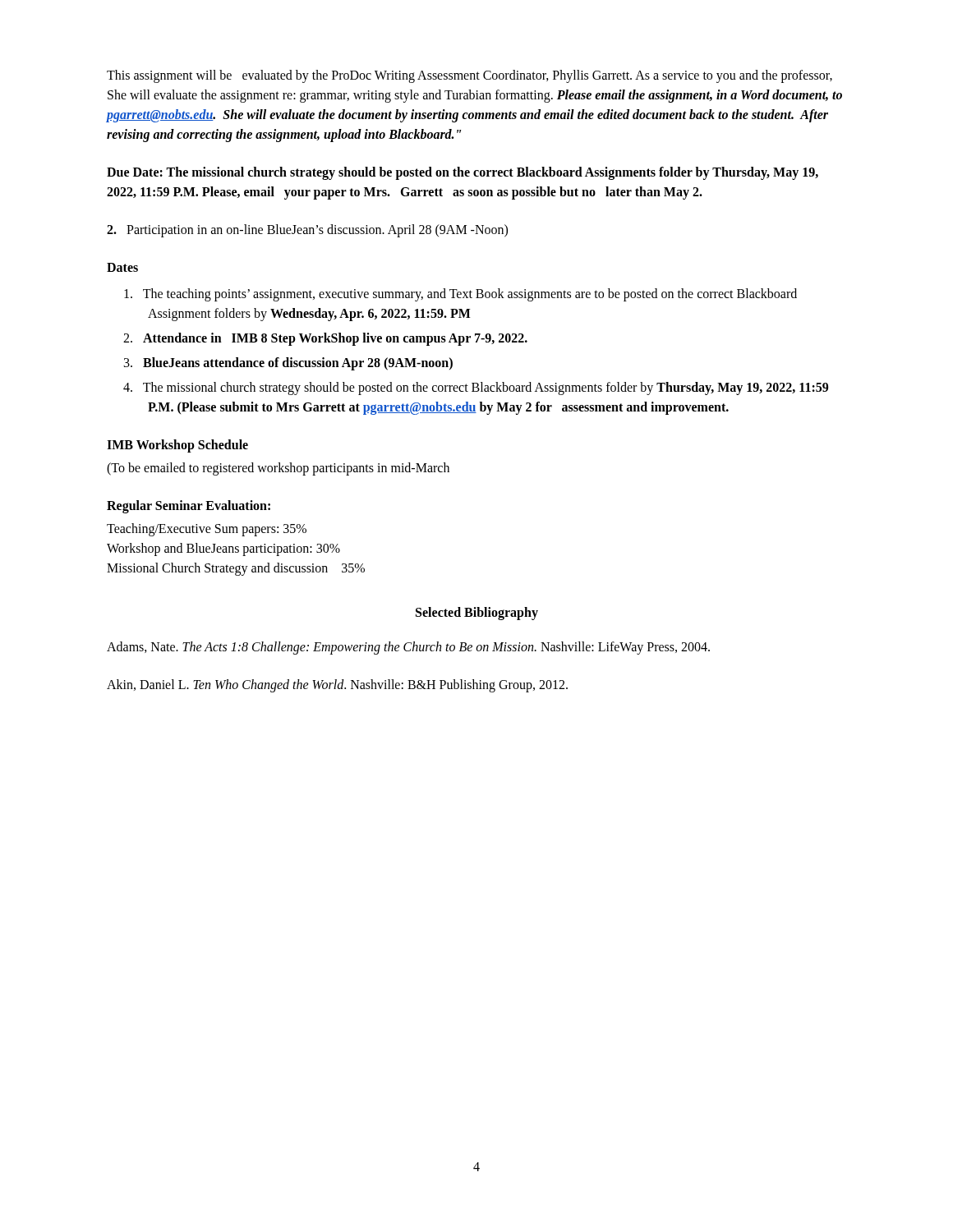Image resolution: width=953 pixels, height=1232 pixels.
Task: Find the block on this page that starts "4. The missional church strategy should be posted"
Action: click(x=476, y=397)
